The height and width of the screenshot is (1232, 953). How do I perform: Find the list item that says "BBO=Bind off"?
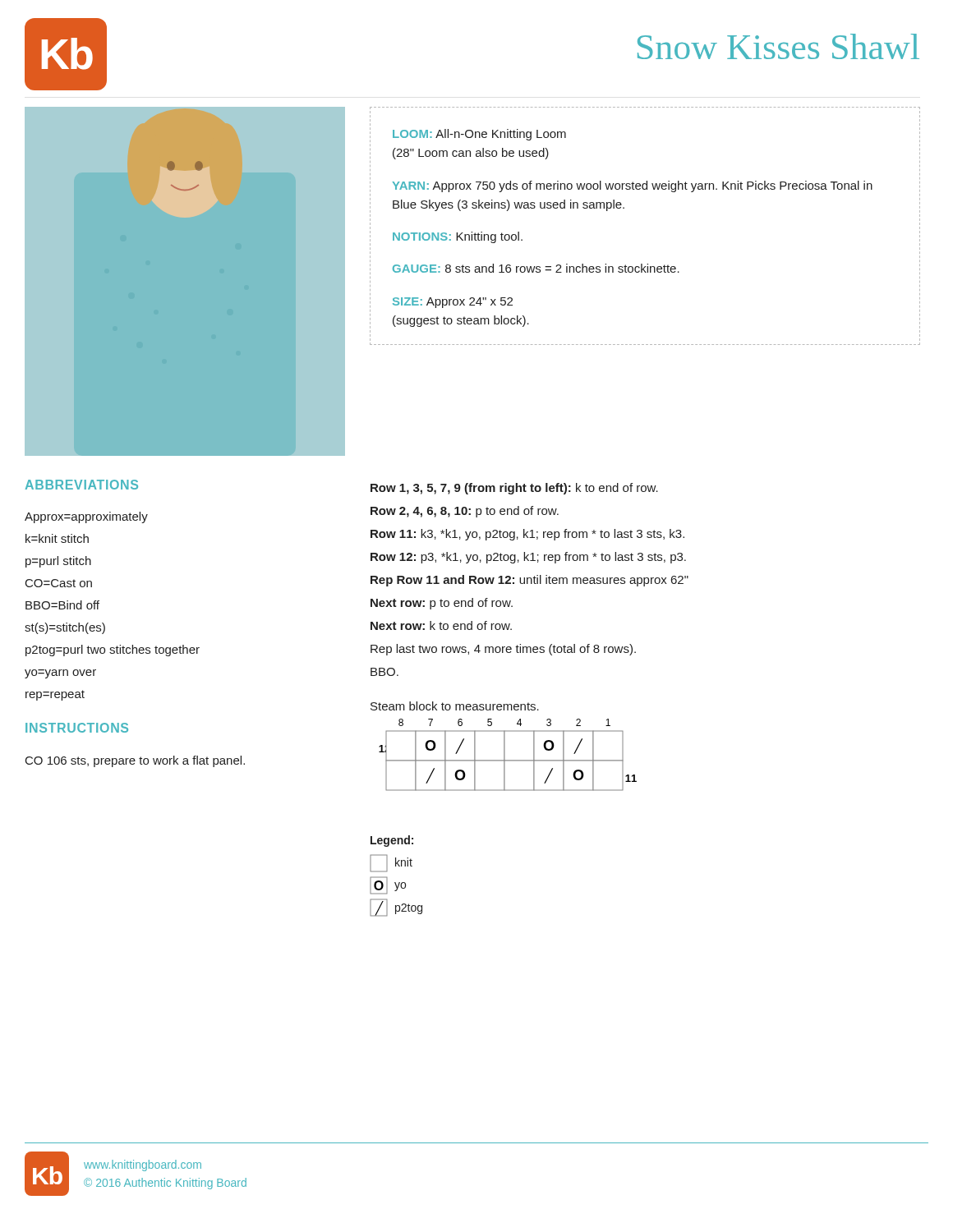click(62, 605)
